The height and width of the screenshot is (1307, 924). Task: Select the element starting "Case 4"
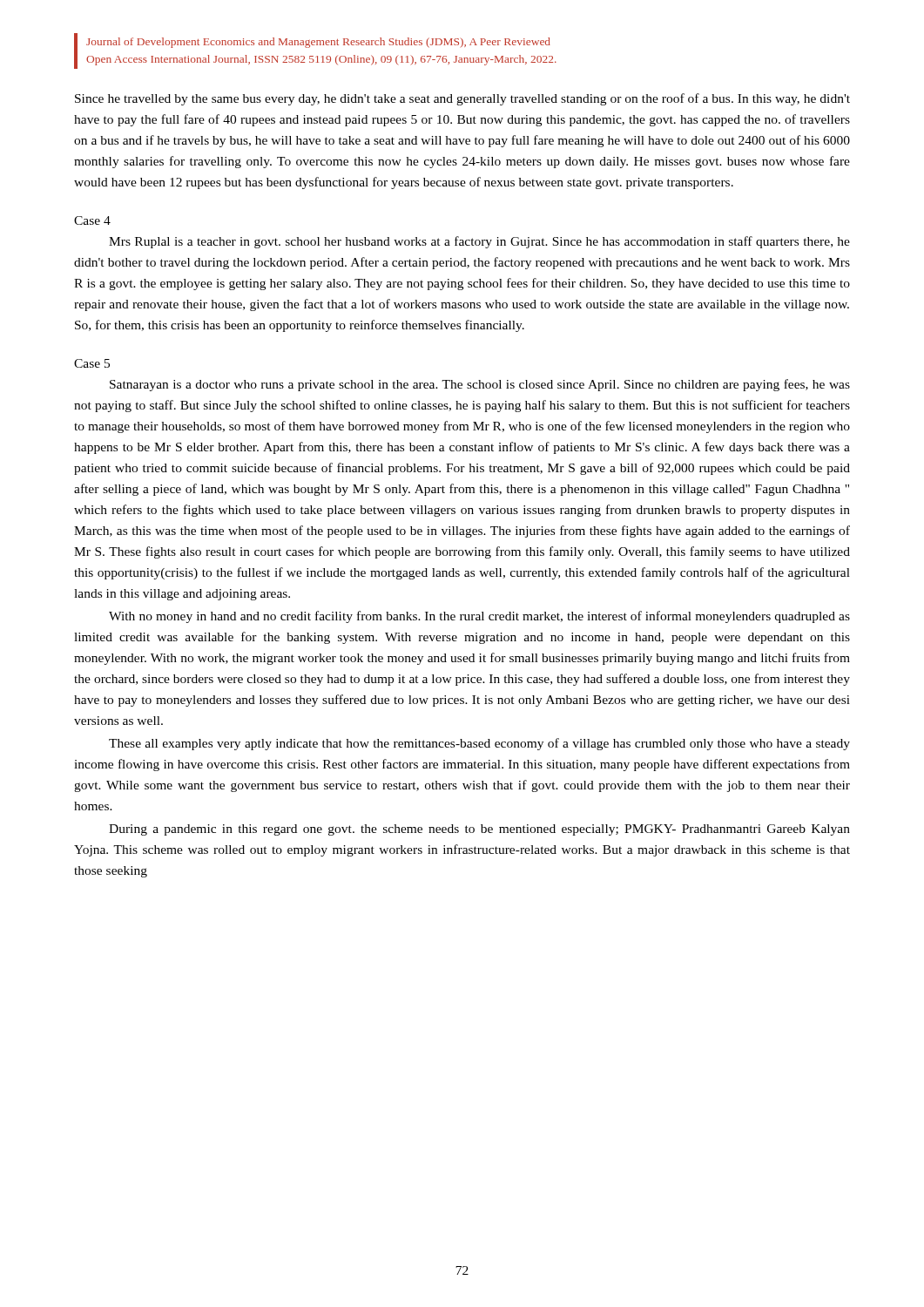click(x=92, y=220)
